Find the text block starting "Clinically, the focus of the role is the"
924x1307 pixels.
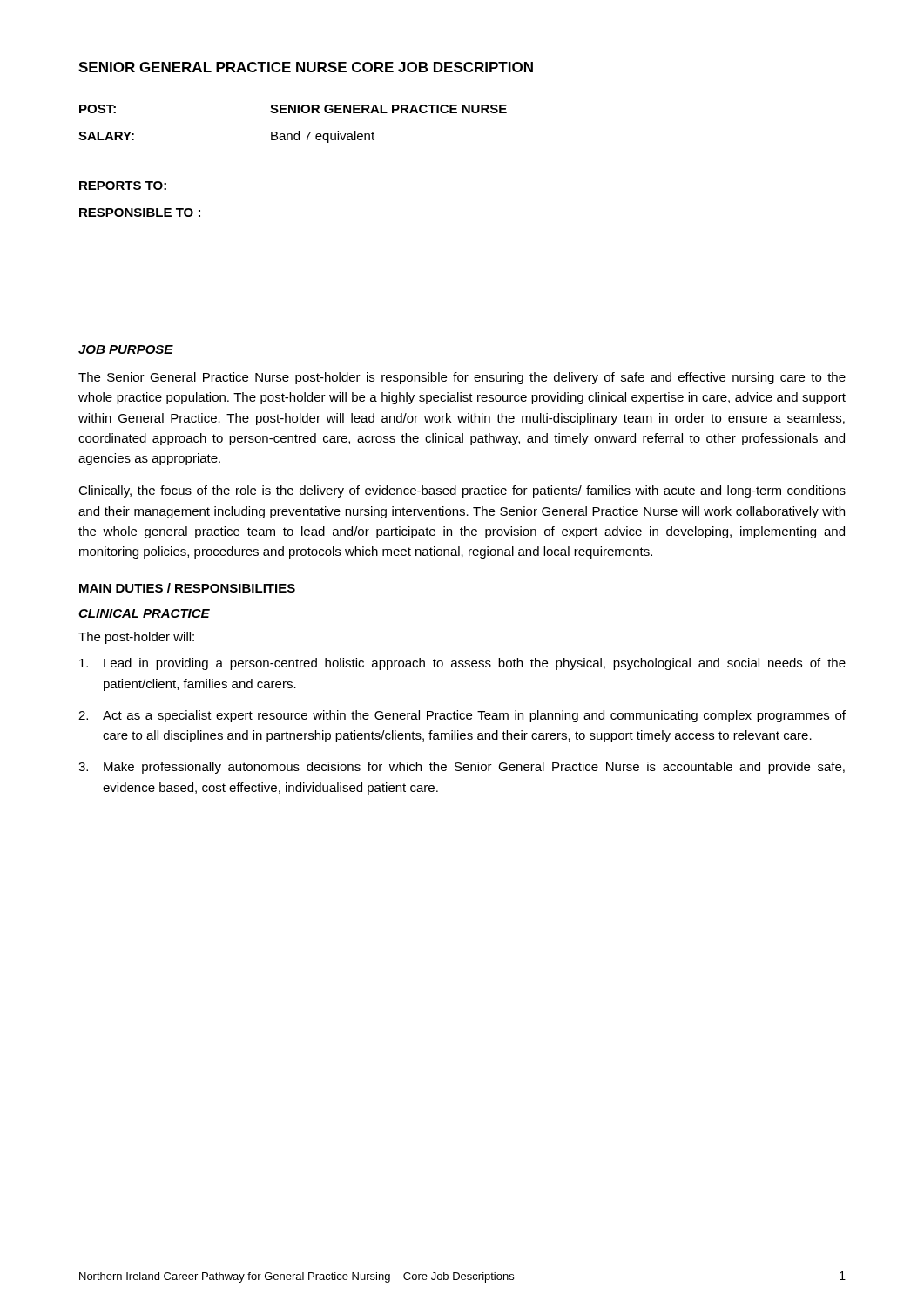[x=462, y=521]
